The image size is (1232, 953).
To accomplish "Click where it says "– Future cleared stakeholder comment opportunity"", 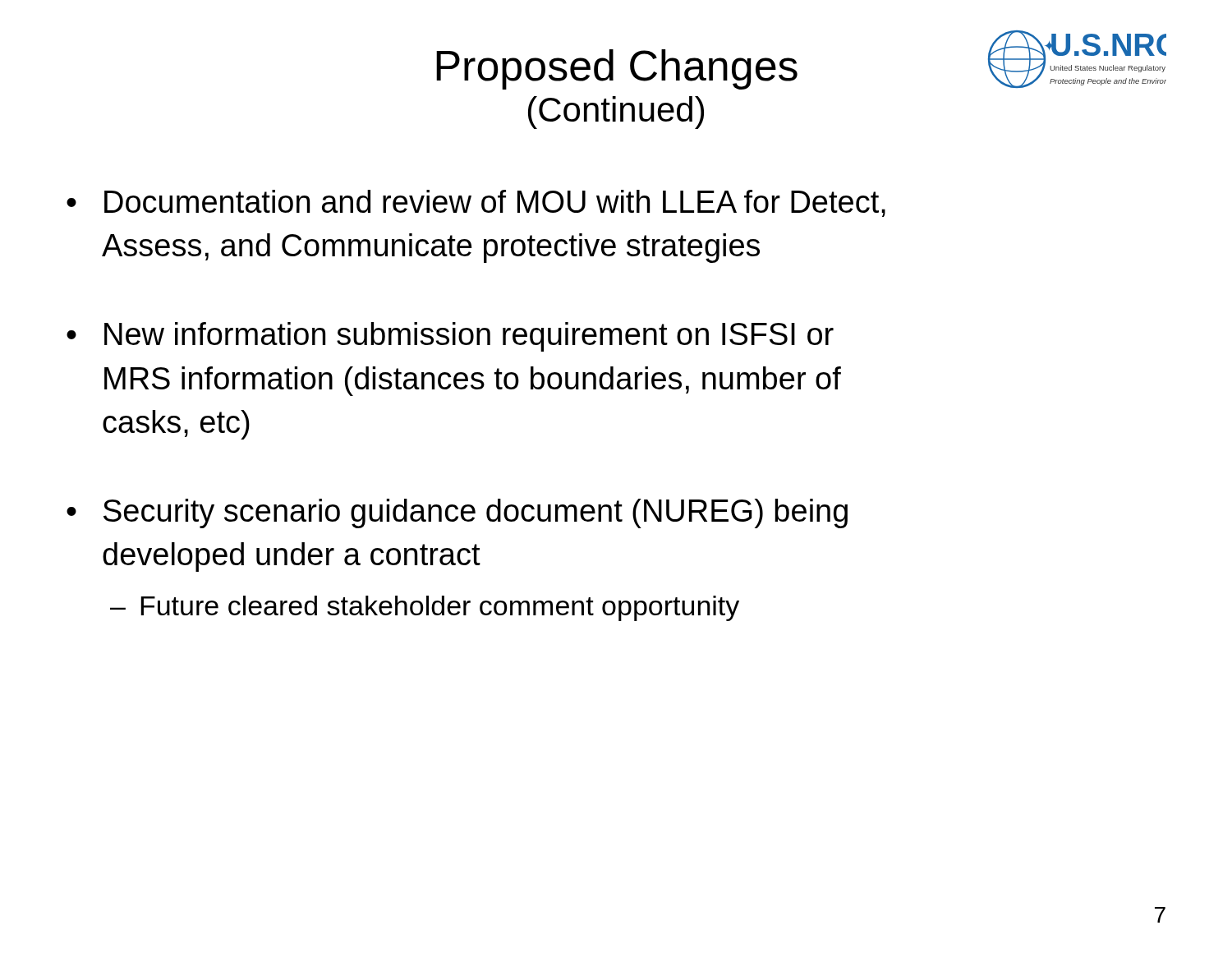I will click(425, 606).
